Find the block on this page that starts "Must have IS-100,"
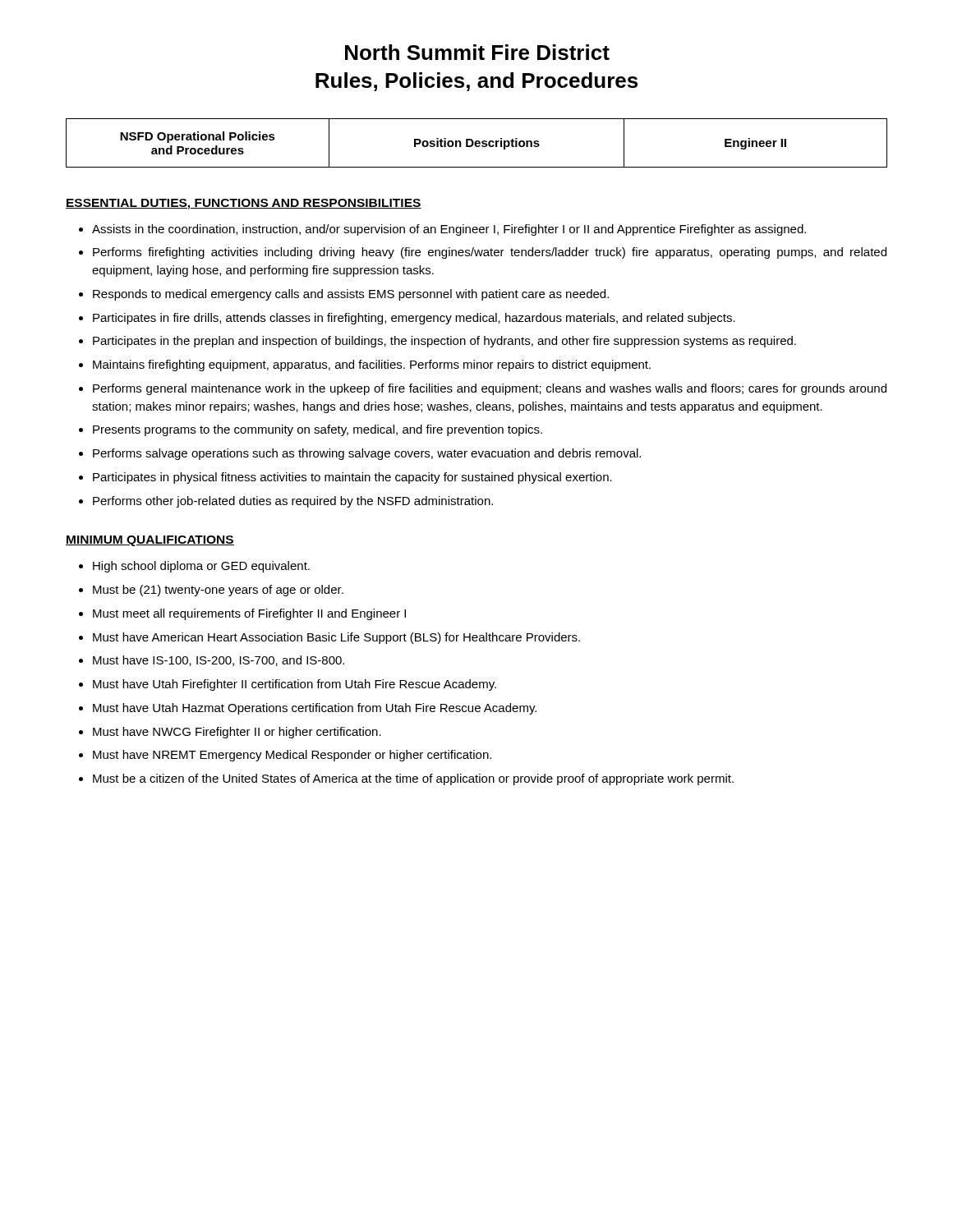This screenshot has height=1232, width=953. (219, 660)
